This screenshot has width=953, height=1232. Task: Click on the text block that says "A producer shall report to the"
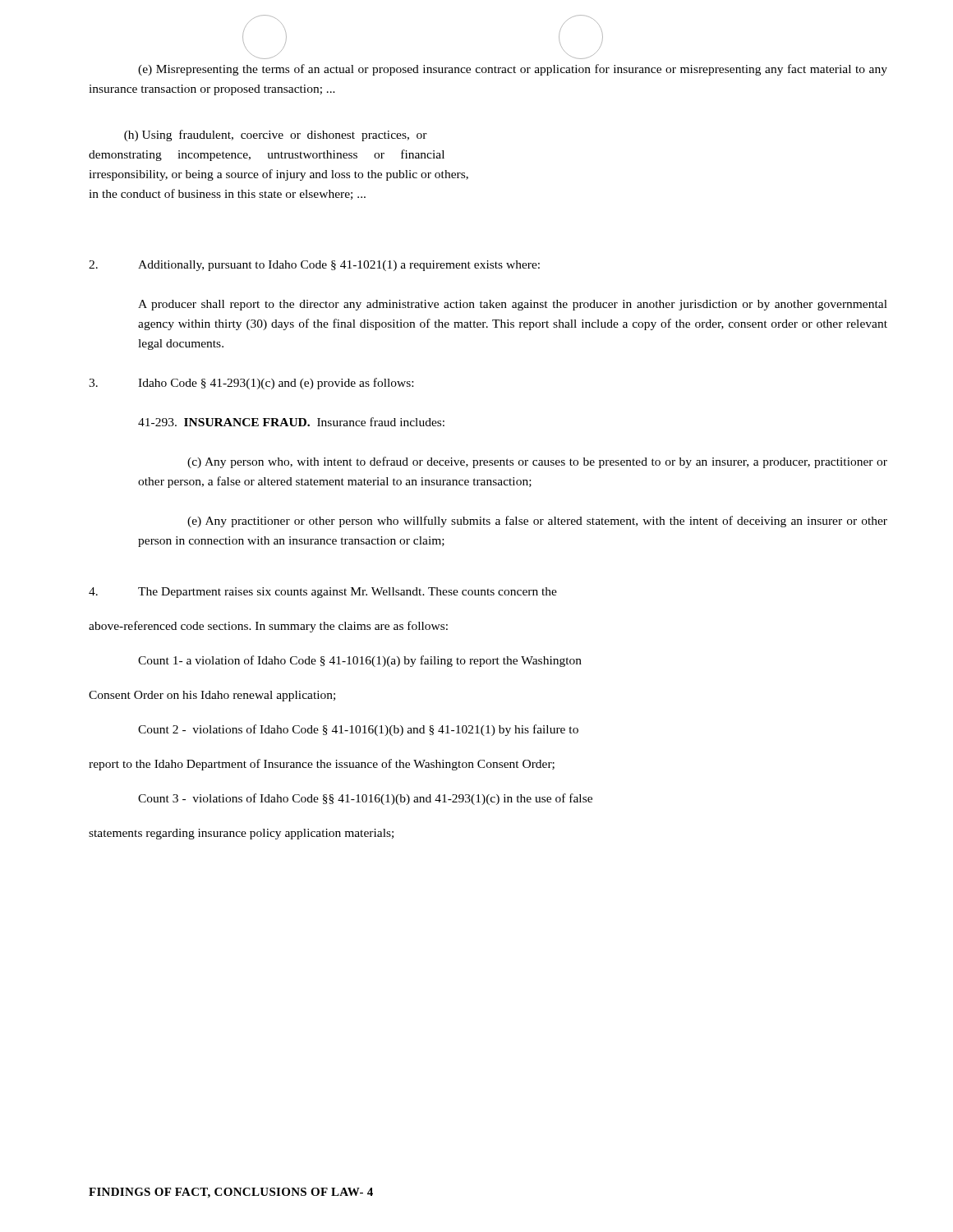click(x=513, y=323)
